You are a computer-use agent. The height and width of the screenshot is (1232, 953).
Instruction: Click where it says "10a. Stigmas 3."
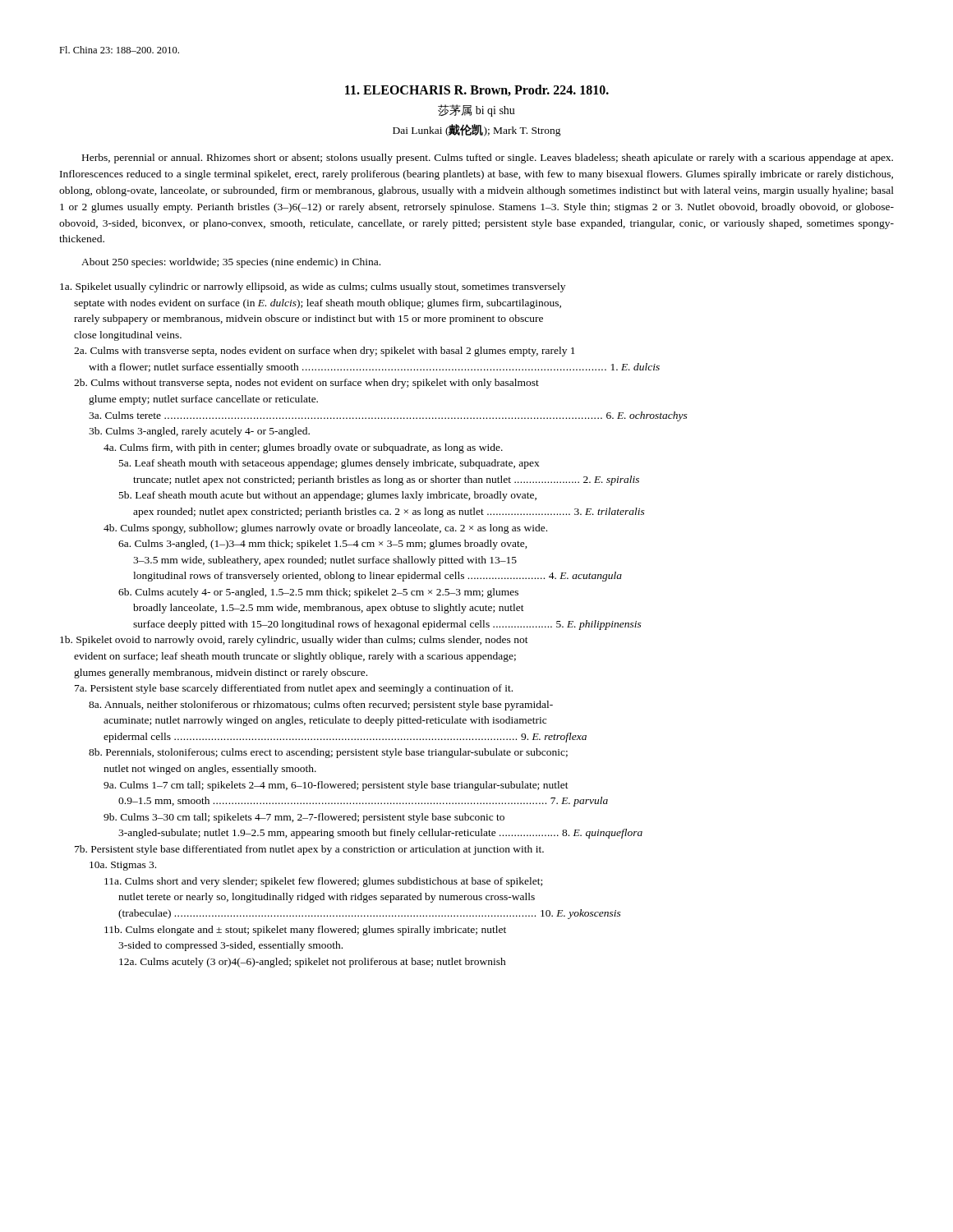(x=123, y=866)
